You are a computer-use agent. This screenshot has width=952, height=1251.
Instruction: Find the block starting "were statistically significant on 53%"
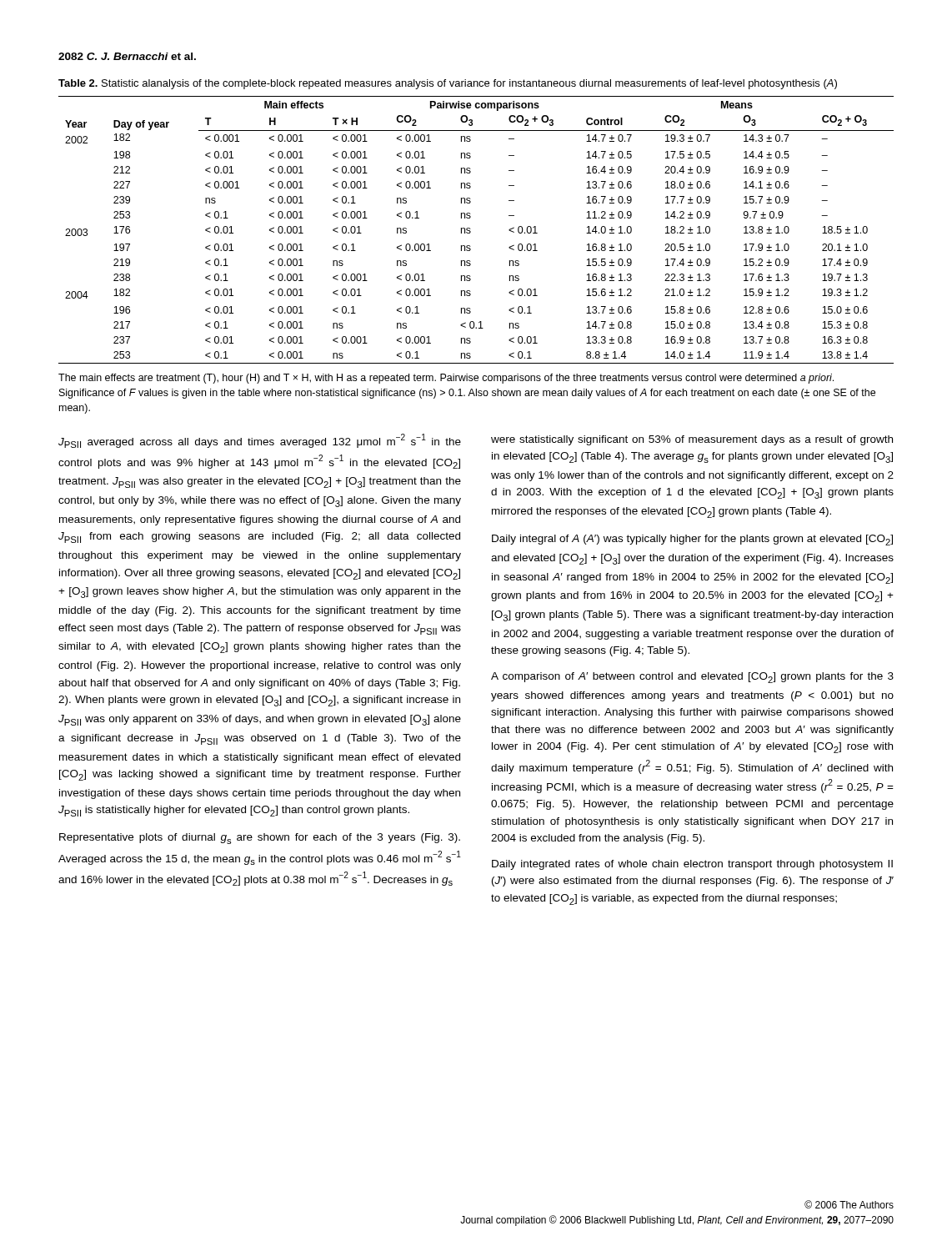(692, 670)
